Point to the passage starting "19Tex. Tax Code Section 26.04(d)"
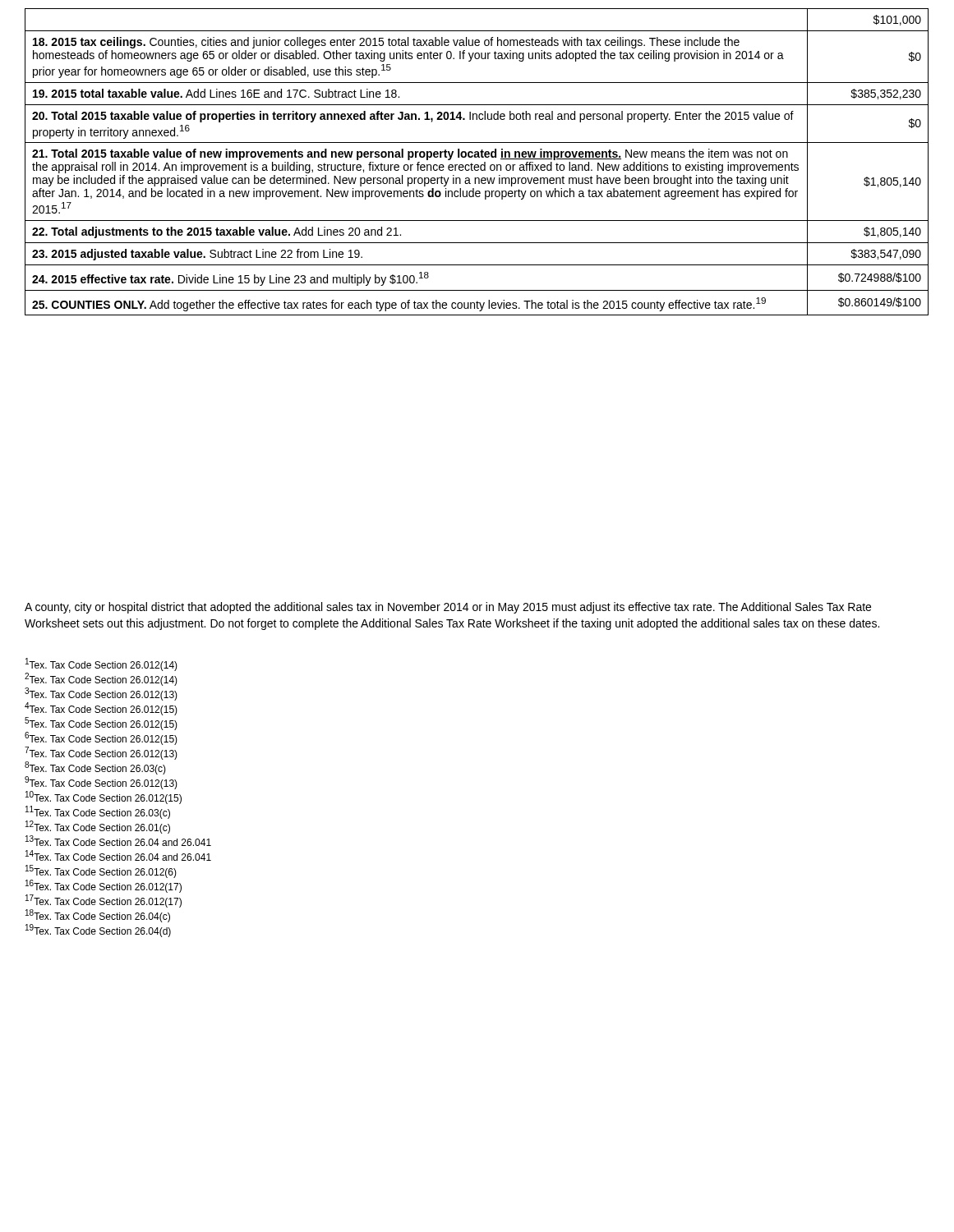This screenshot has height=1232, width=954. (98, 930)
